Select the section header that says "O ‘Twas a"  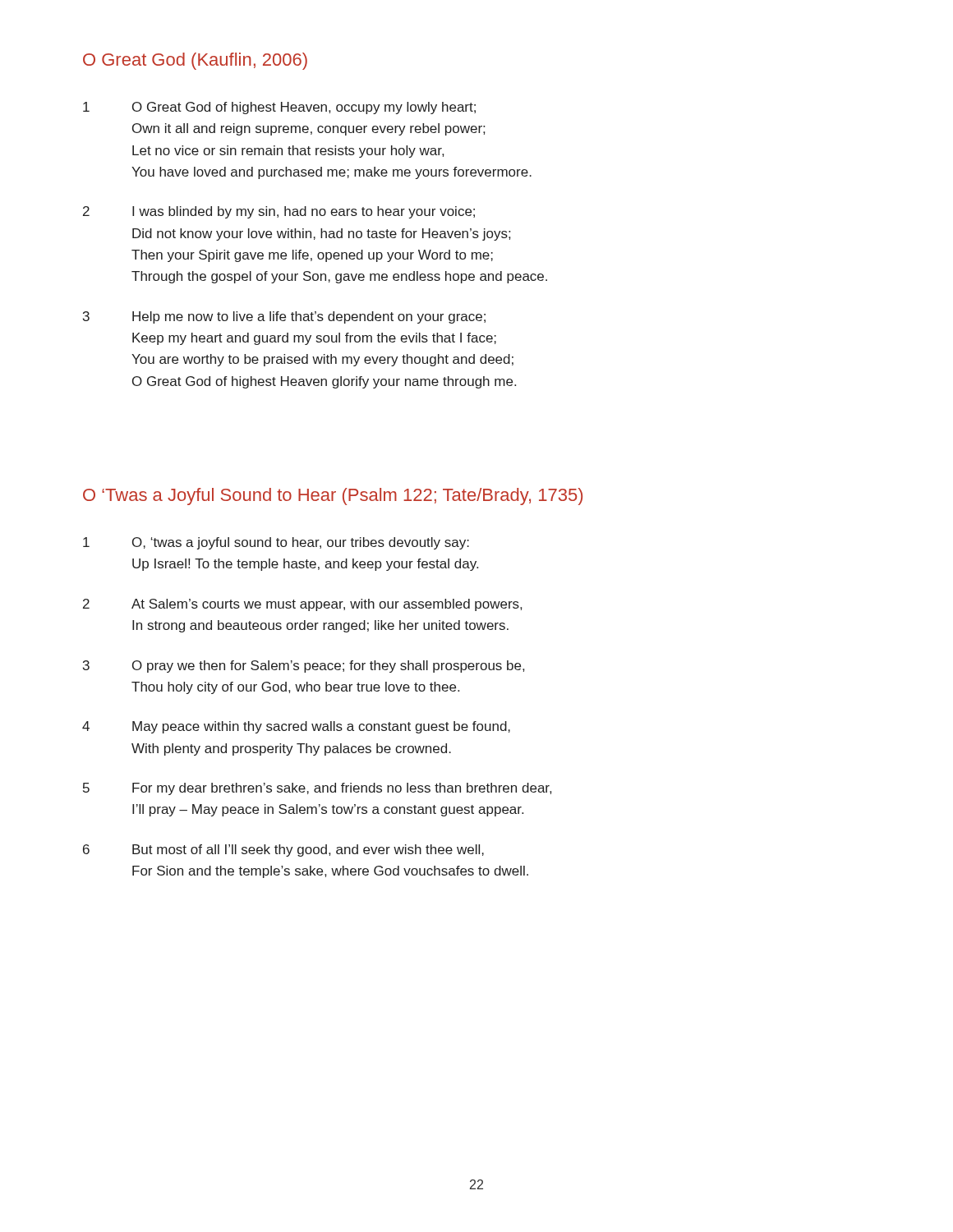(x=476, y=495)
